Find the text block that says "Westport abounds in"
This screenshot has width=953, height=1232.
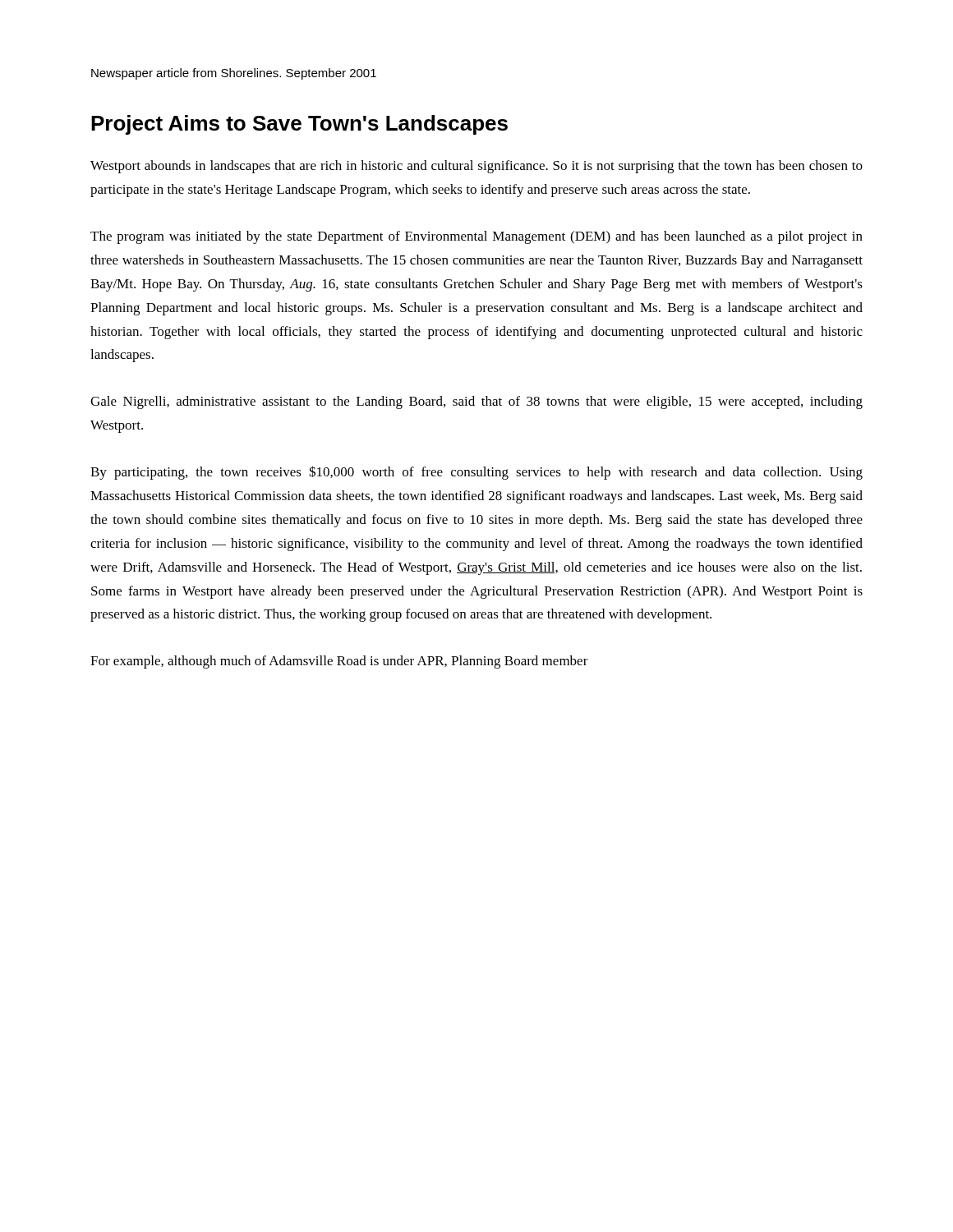click(x=476, y=178)
